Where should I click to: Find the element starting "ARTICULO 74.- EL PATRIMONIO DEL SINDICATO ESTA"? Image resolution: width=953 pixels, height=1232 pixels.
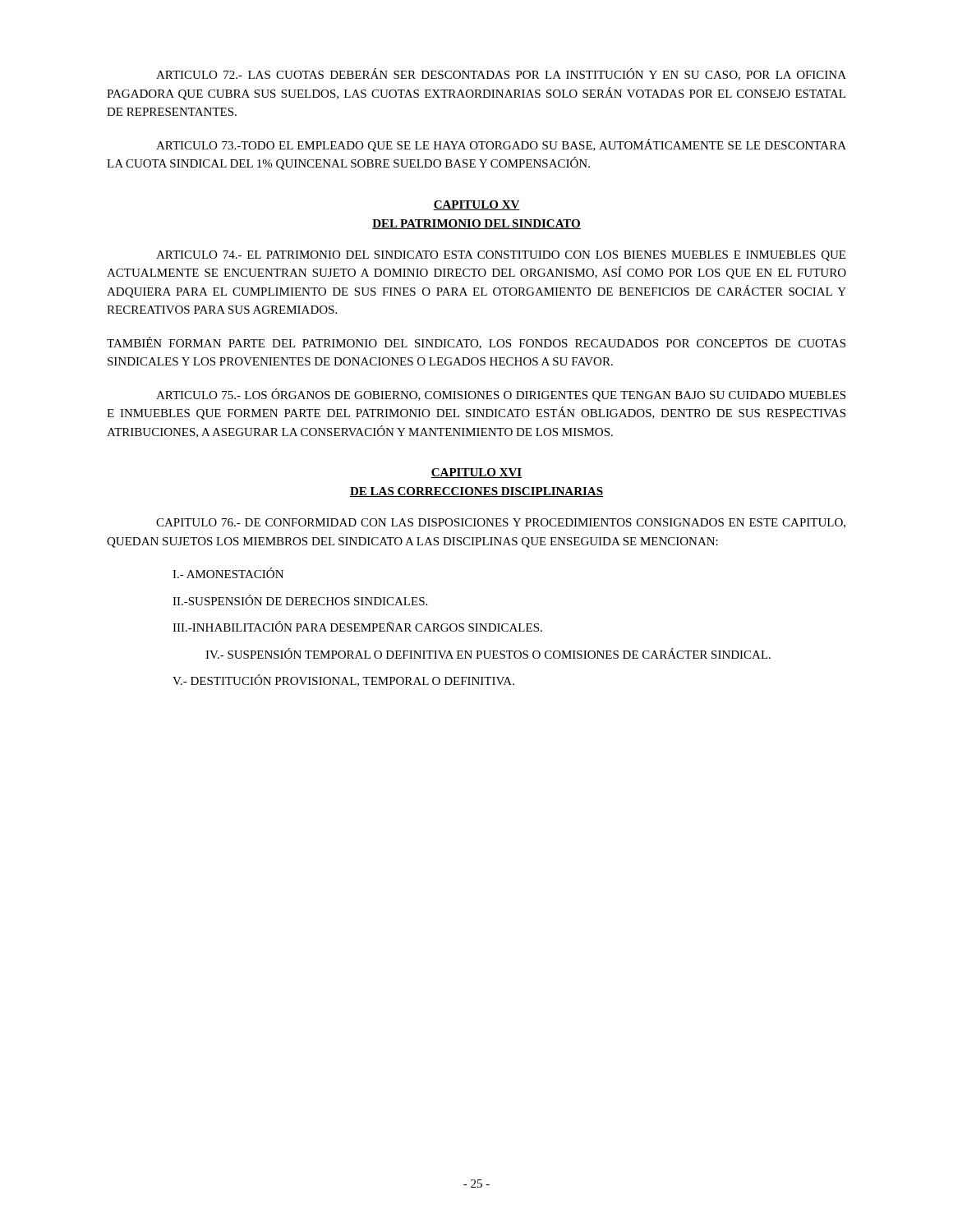click(x=476, y=282)
